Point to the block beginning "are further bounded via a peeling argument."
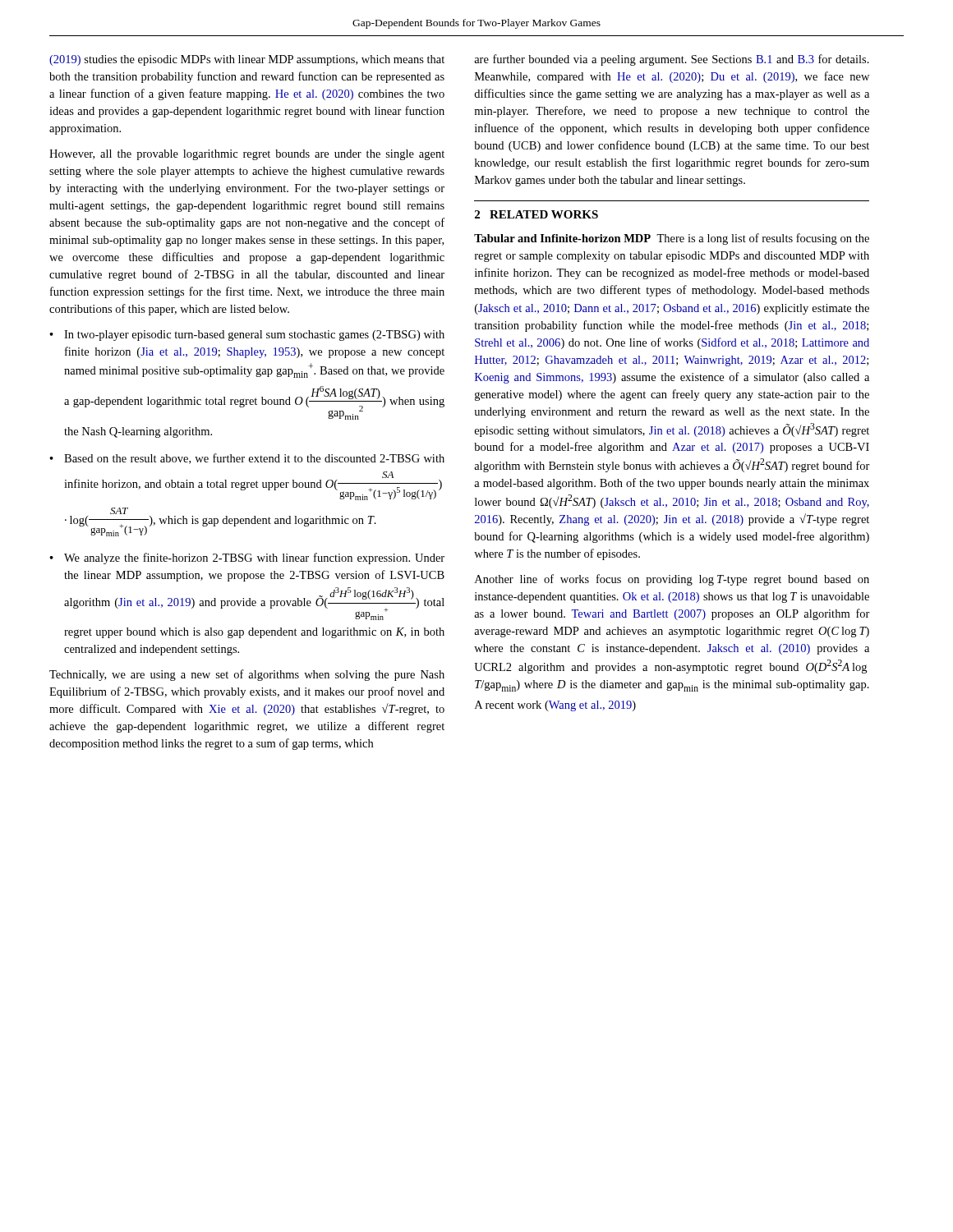This screenshot has width=953, height=1232. point(672,119)
